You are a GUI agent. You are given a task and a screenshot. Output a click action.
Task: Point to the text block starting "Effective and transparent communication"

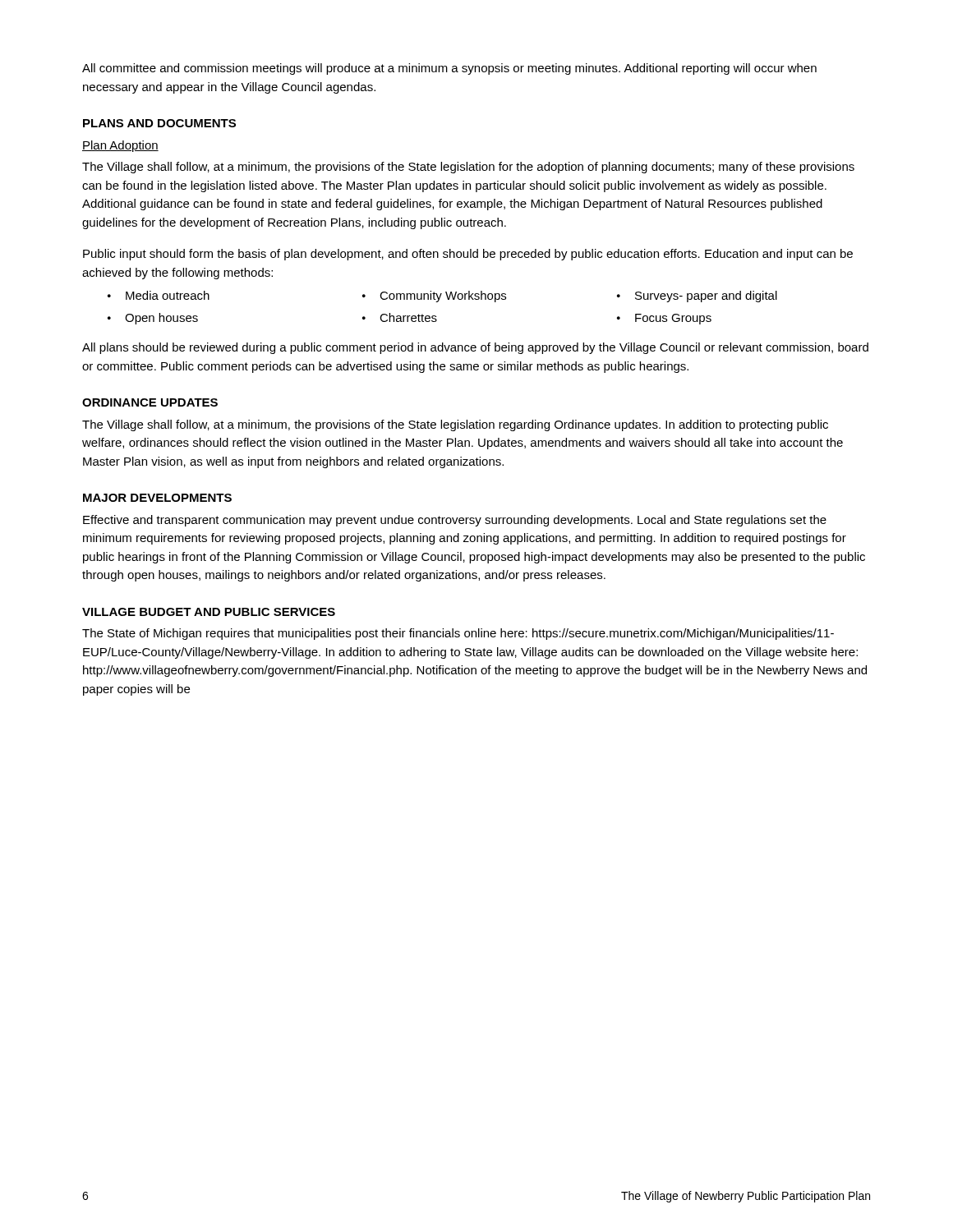tap(474, 547)
